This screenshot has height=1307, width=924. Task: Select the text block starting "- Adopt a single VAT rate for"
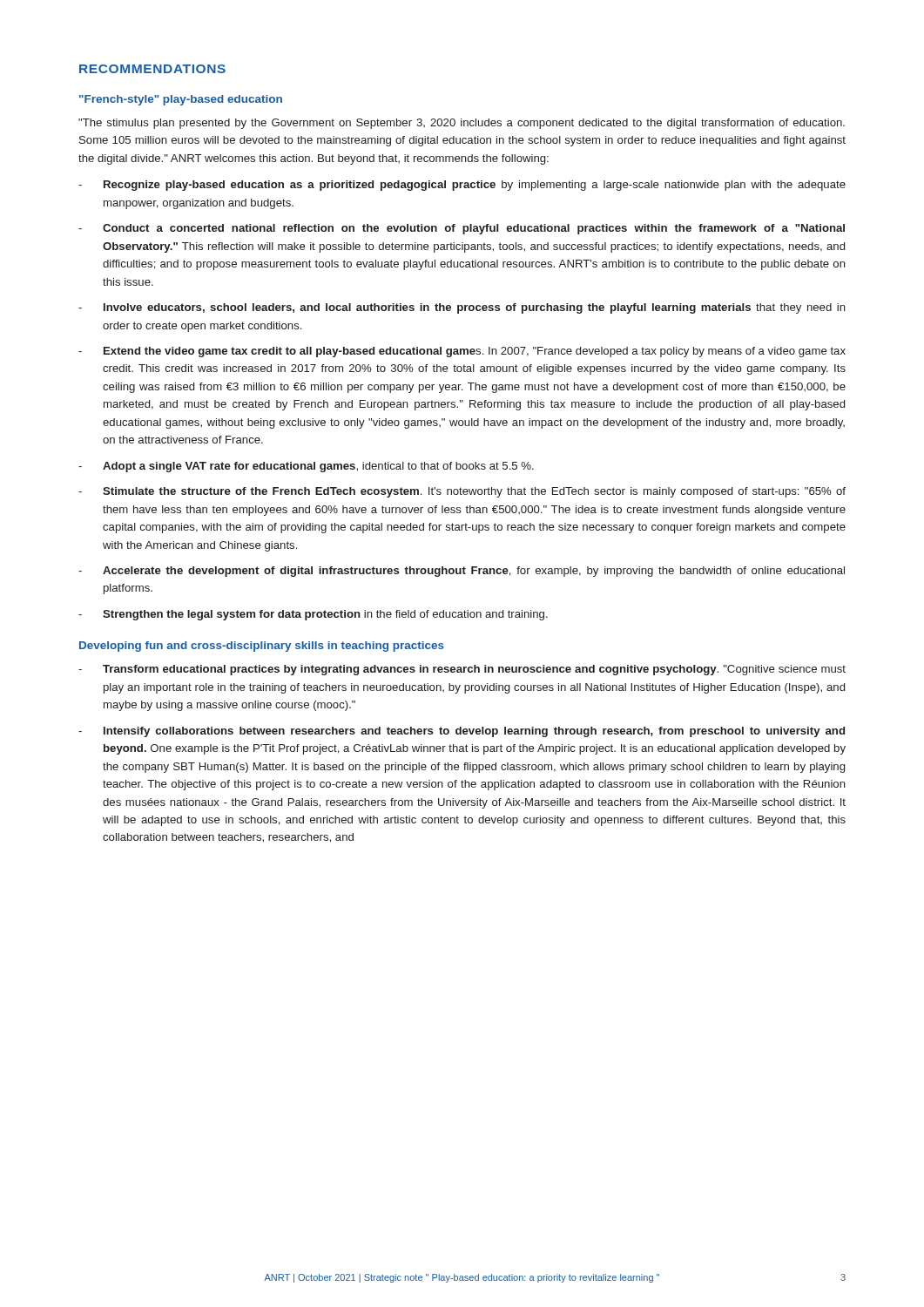tap(462, 466)
